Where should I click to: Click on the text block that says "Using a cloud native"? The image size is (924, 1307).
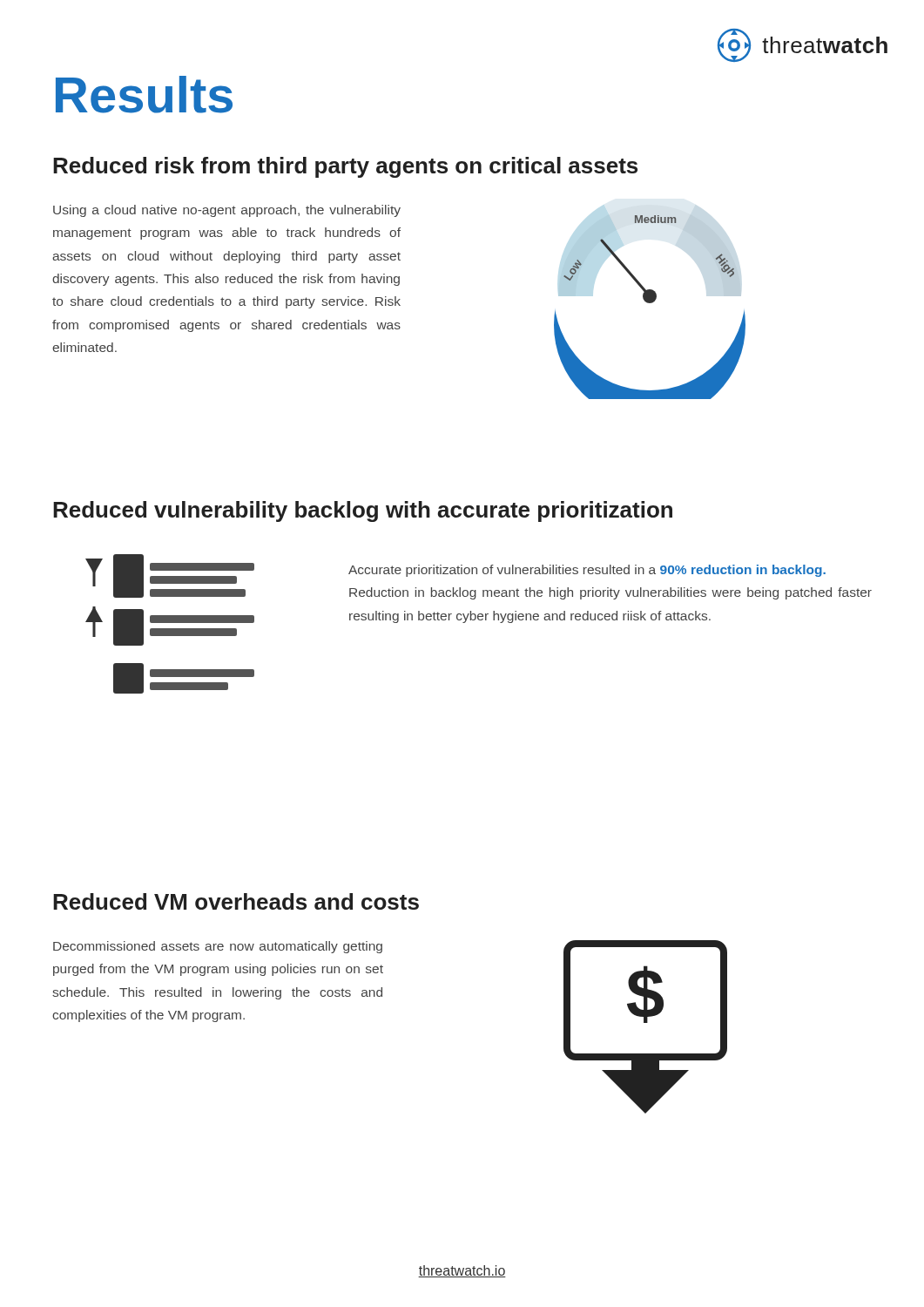[x=226, y=278]
